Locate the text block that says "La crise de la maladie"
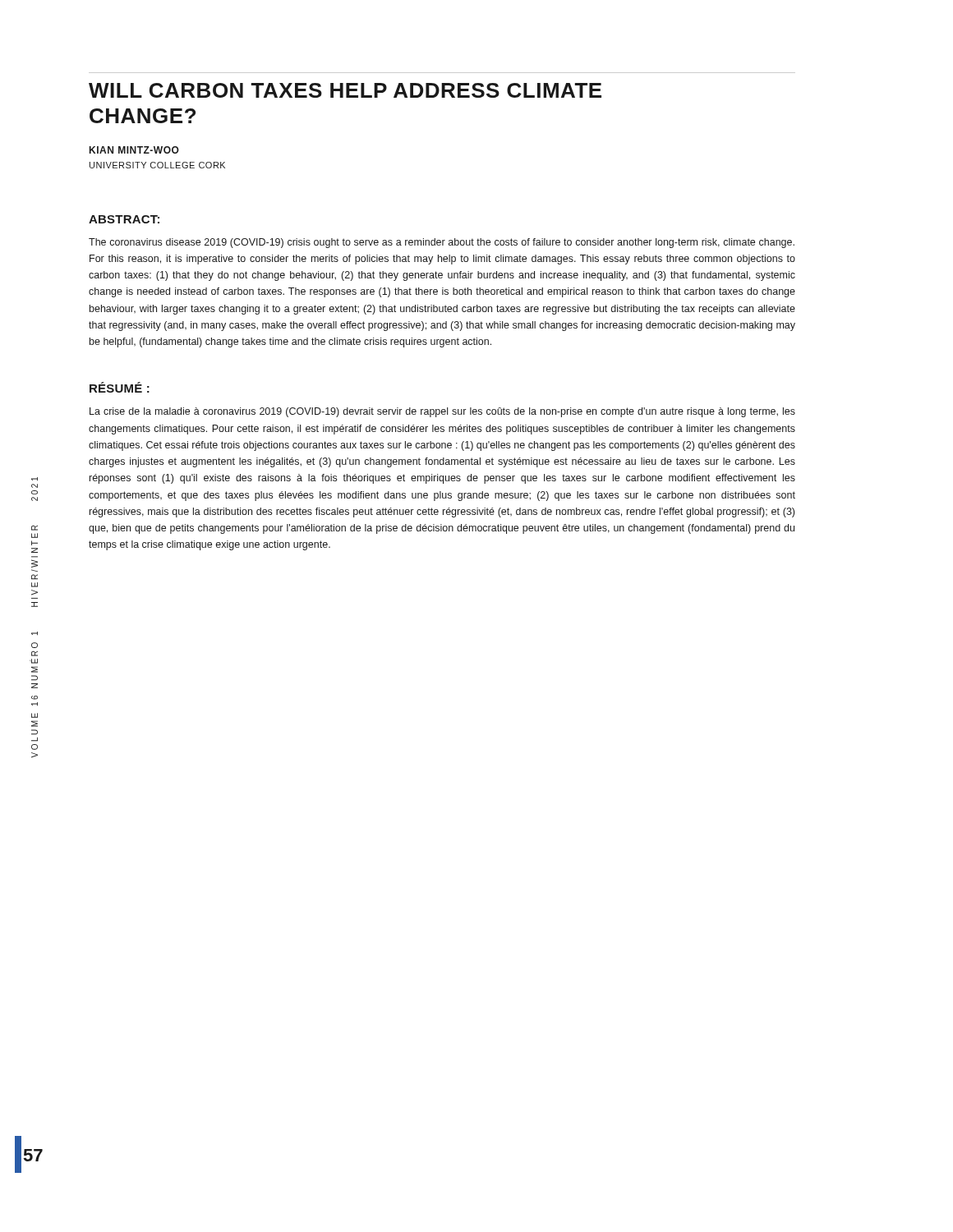The image size is (953, 1232). (x=442, y=478)
